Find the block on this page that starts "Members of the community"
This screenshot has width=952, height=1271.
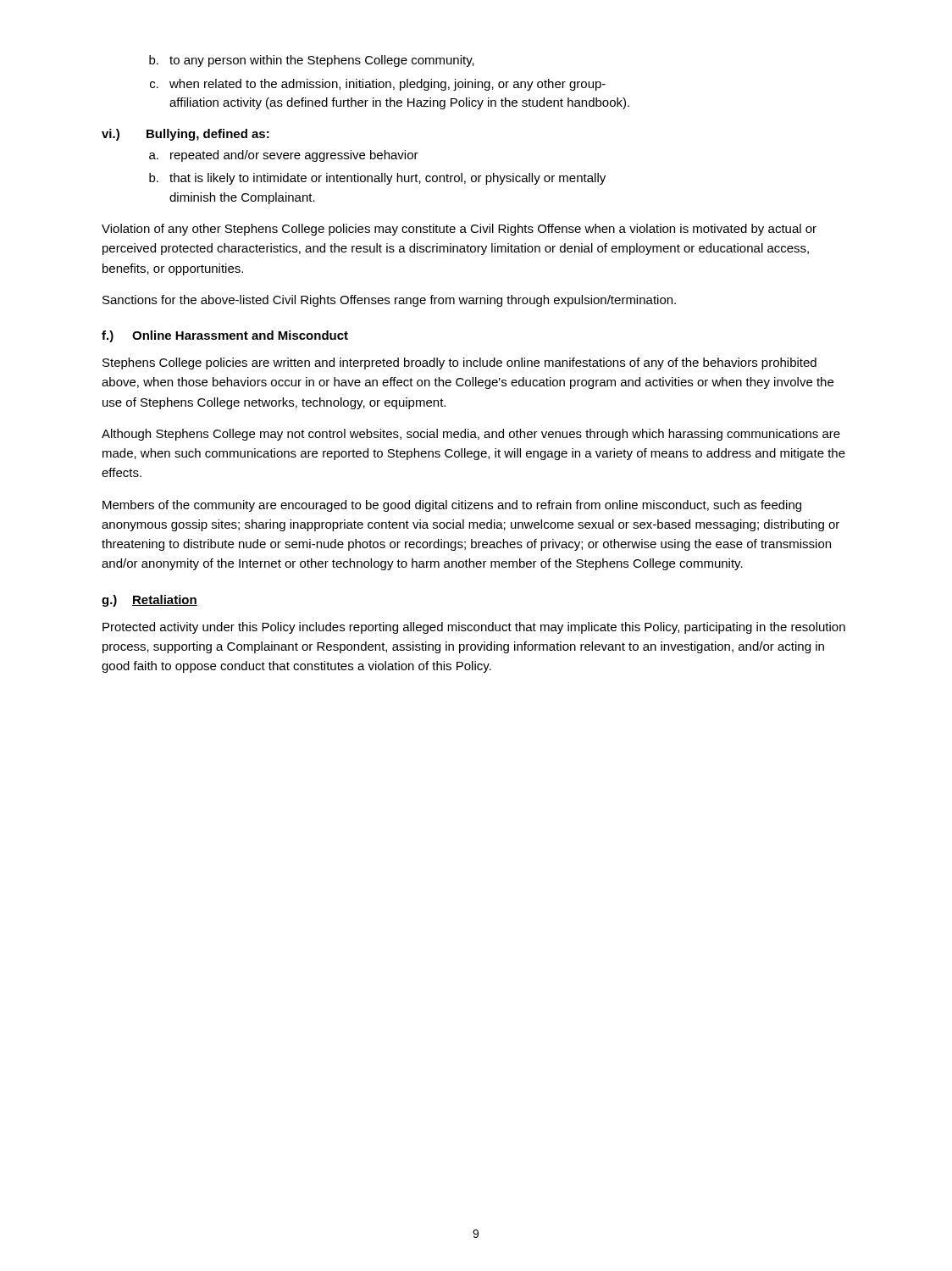point(476,534)
